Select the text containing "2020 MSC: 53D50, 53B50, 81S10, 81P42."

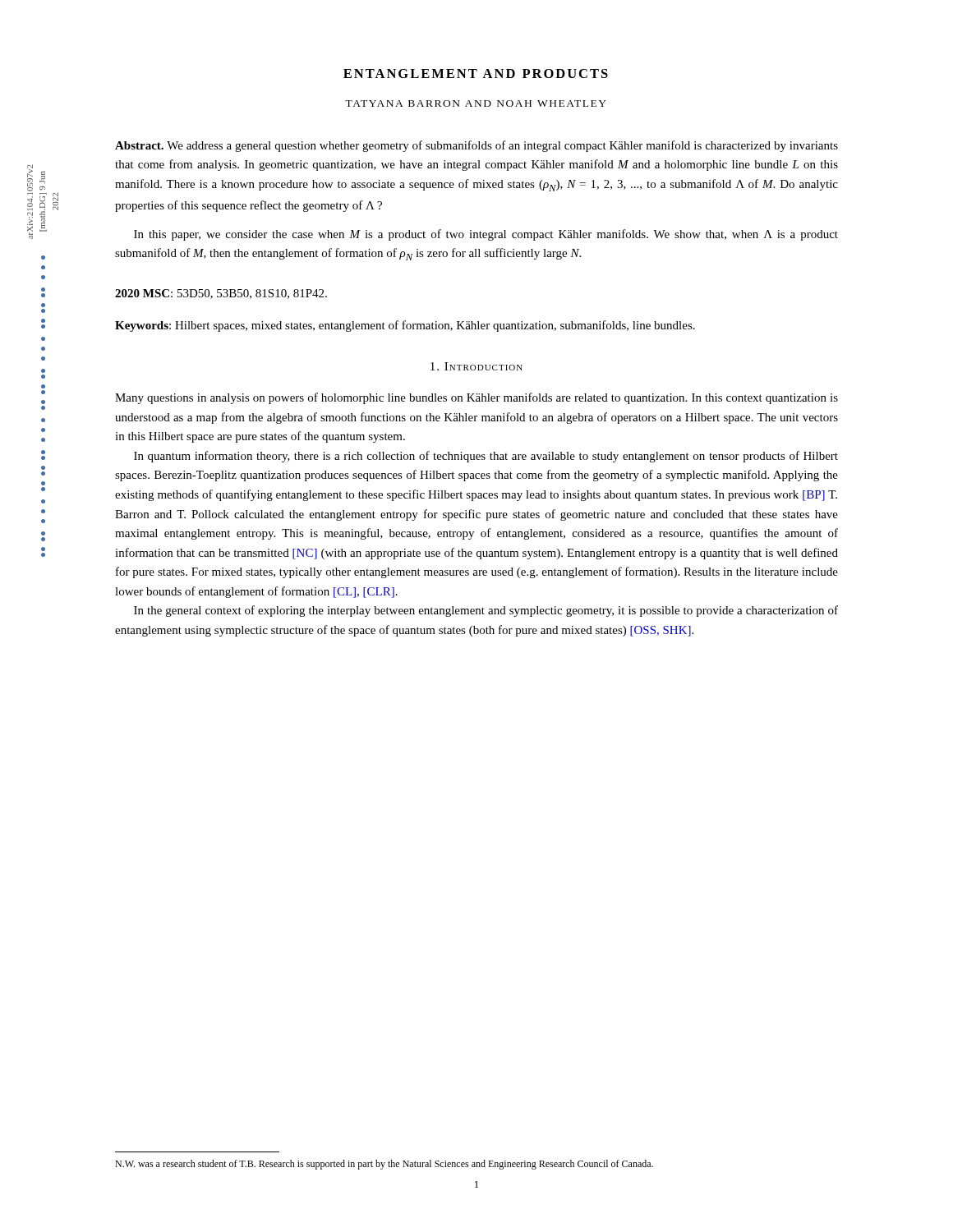(x=221, y=293)
